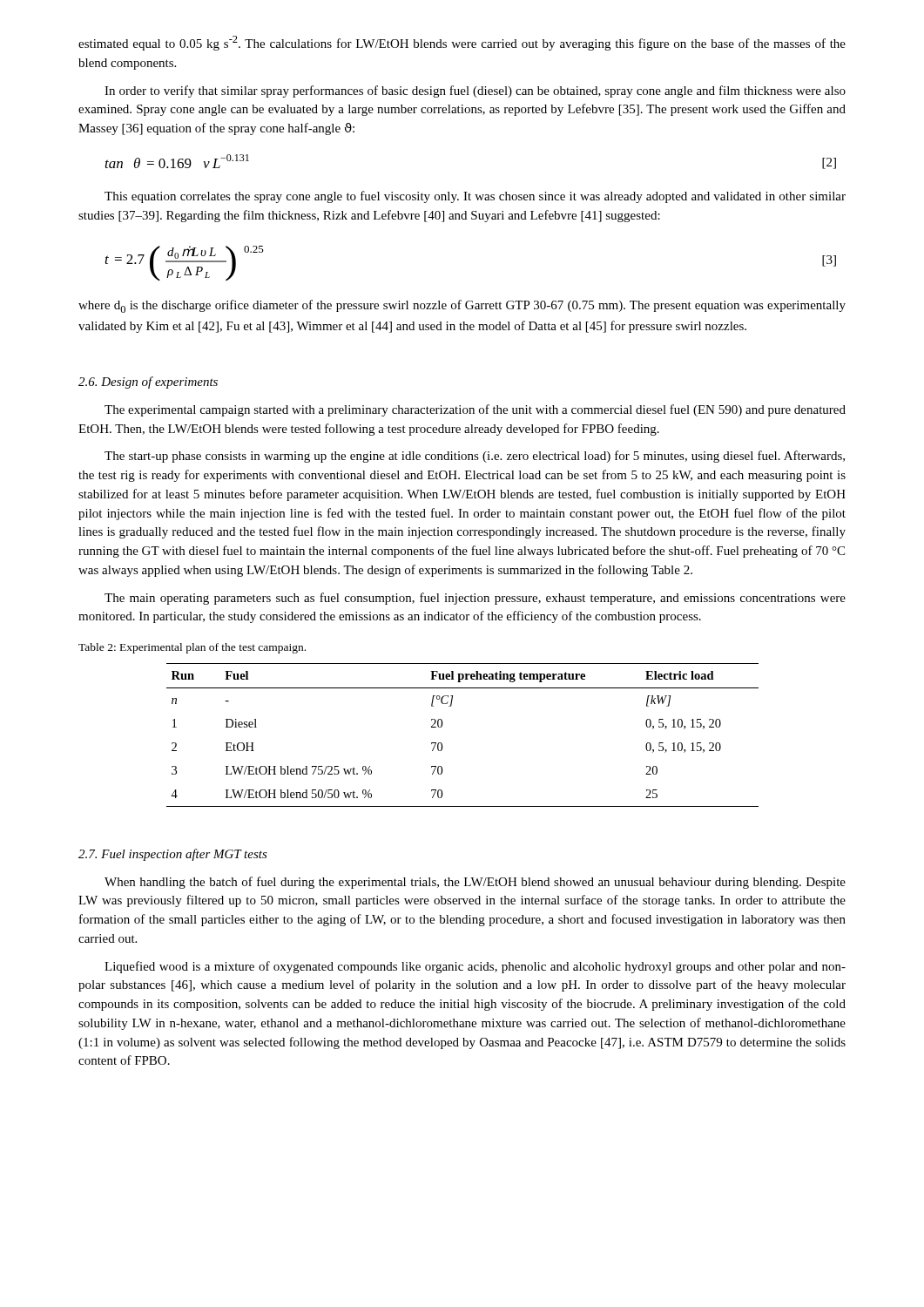
Task: Point to the block starting "tan θ = 0.169 v"
Action: pos(180,163)
